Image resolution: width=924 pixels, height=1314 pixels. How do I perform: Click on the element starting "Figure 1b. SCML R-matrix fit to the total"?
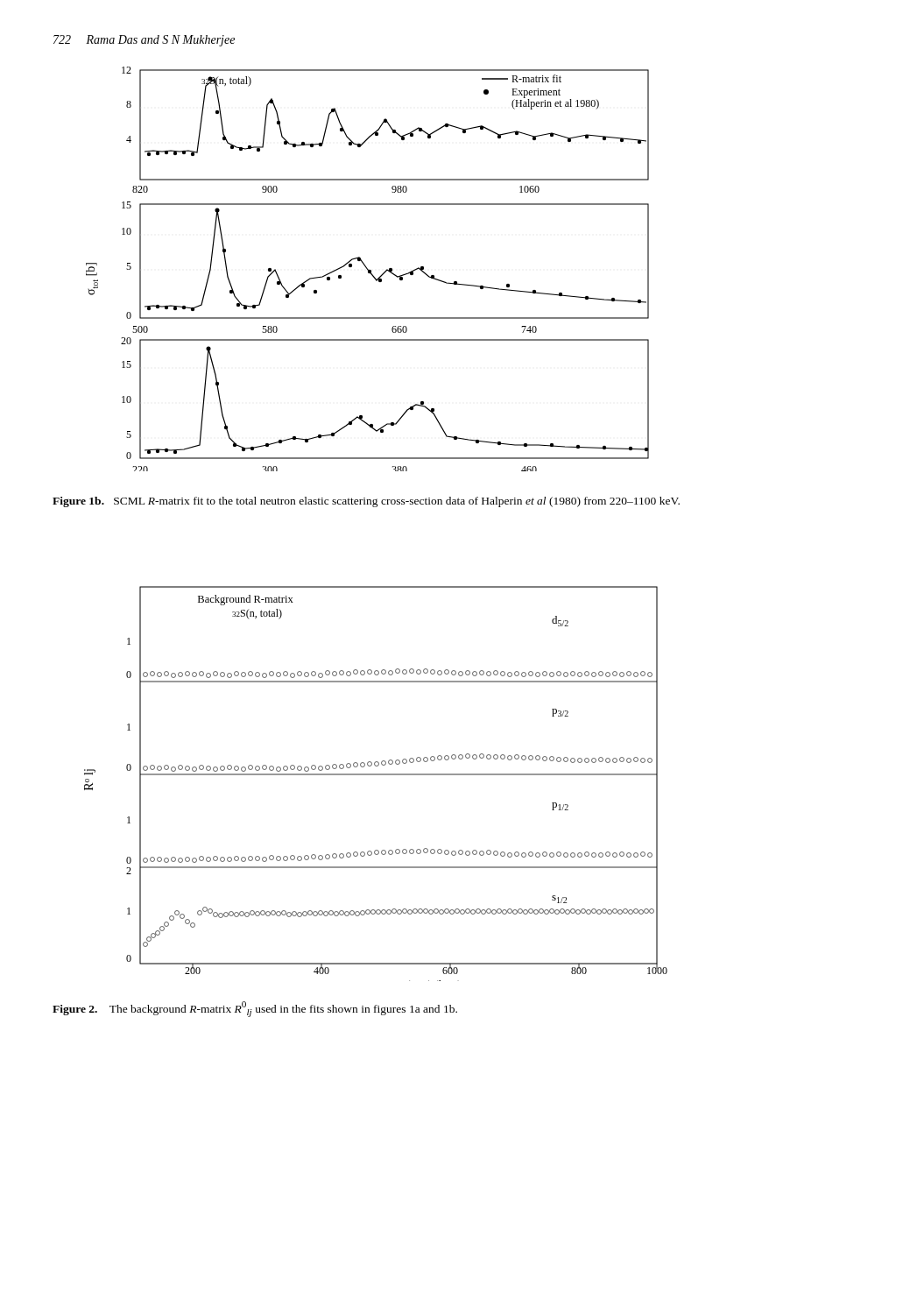pyautogui.click(x=367, y=501)
